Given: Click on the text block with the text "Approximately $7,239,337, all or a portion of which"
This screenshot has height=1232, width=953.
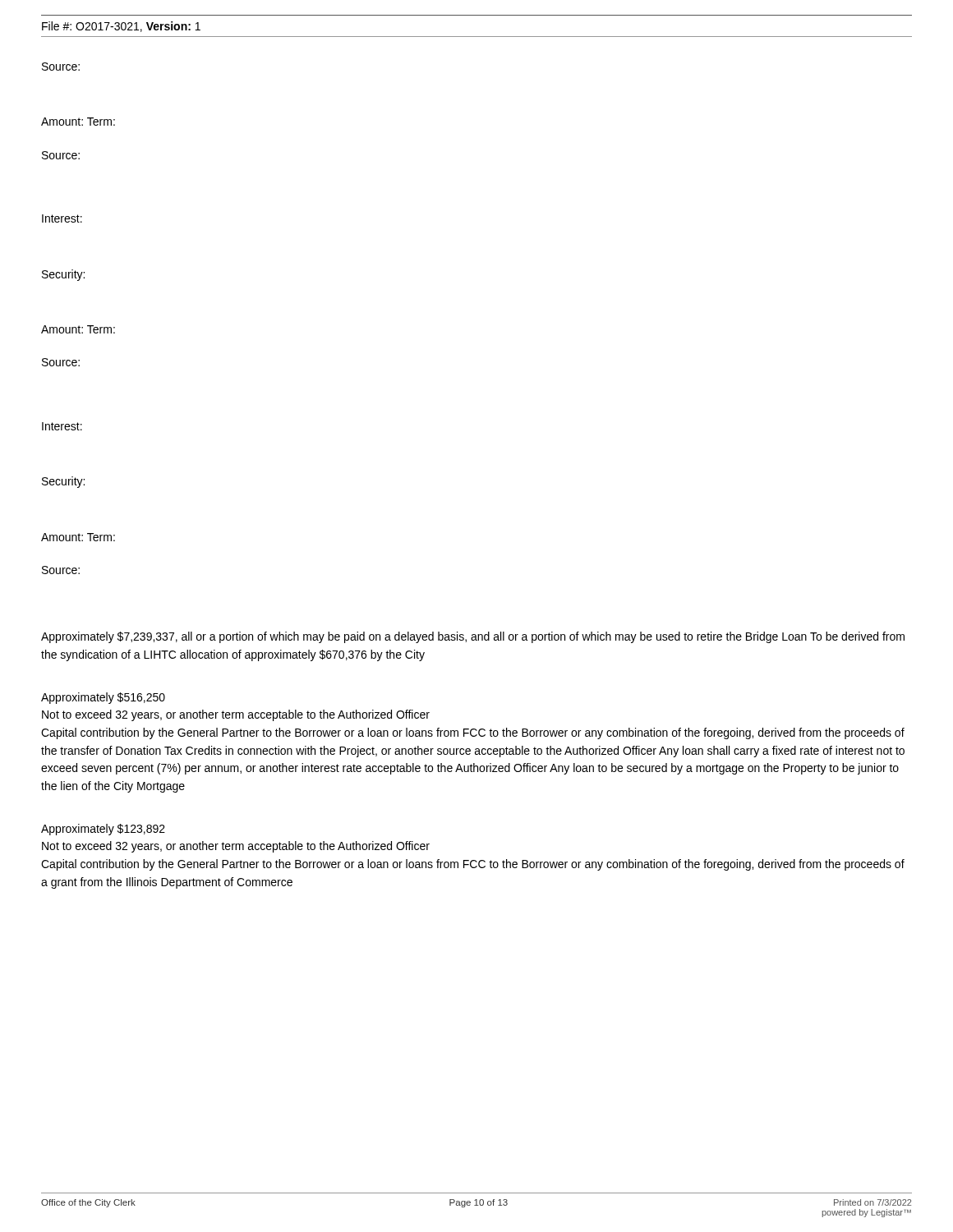Looking at the screenshot, I should (x=473, y=646).
